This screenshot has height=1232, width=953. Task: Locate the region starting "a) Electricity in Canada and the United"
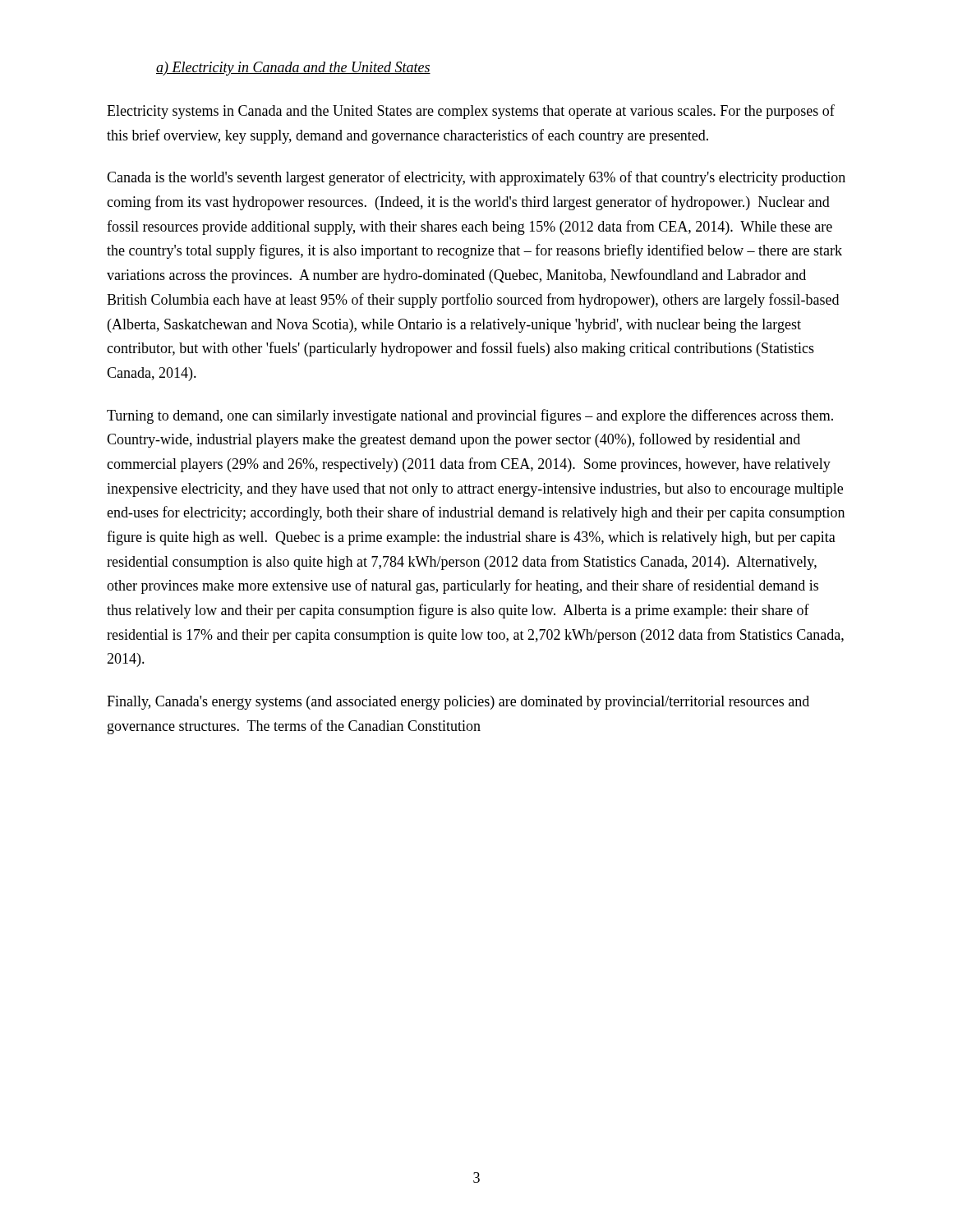point(293,67)
